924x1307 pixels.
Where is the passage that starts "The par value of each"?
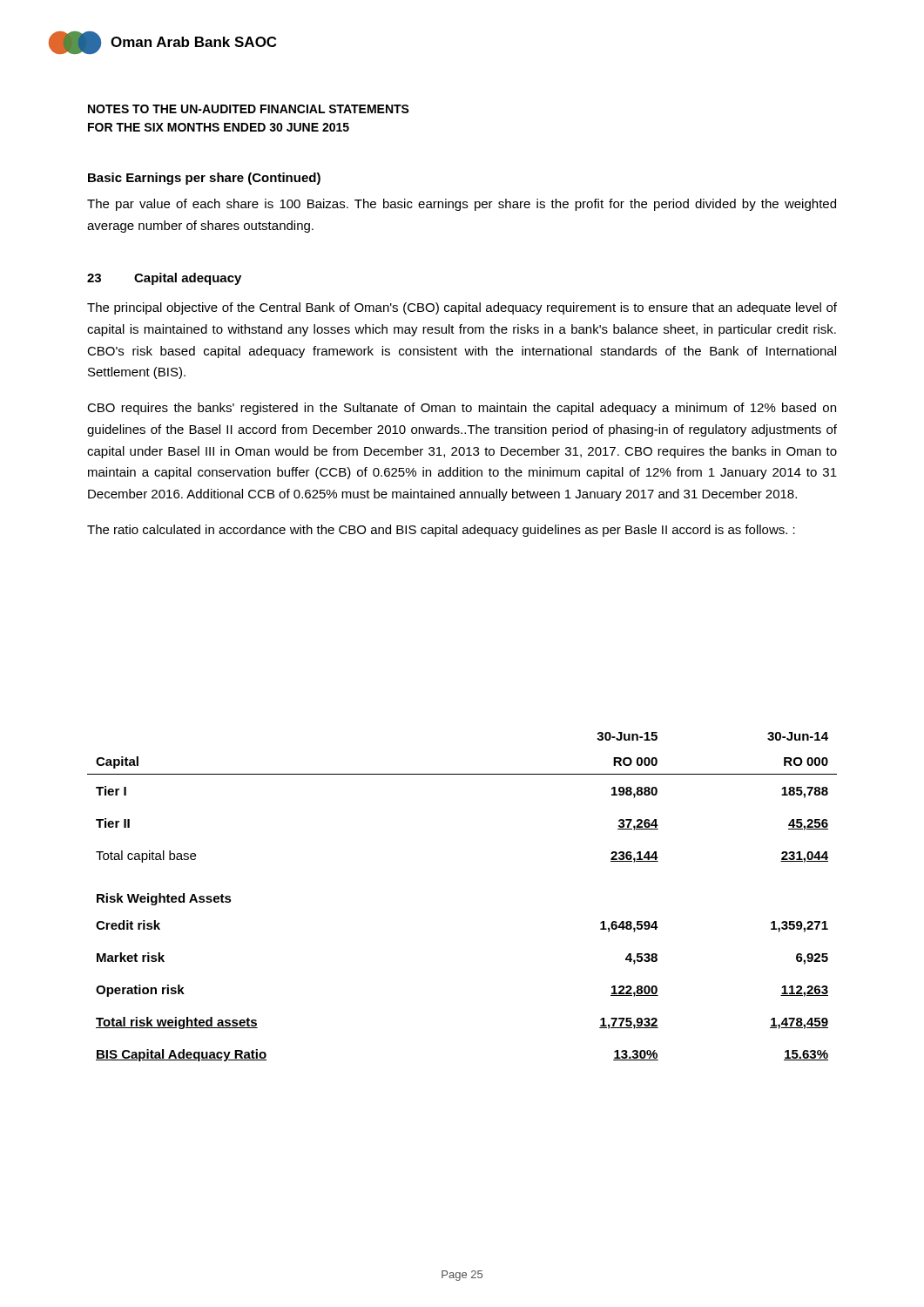[462, 214]
